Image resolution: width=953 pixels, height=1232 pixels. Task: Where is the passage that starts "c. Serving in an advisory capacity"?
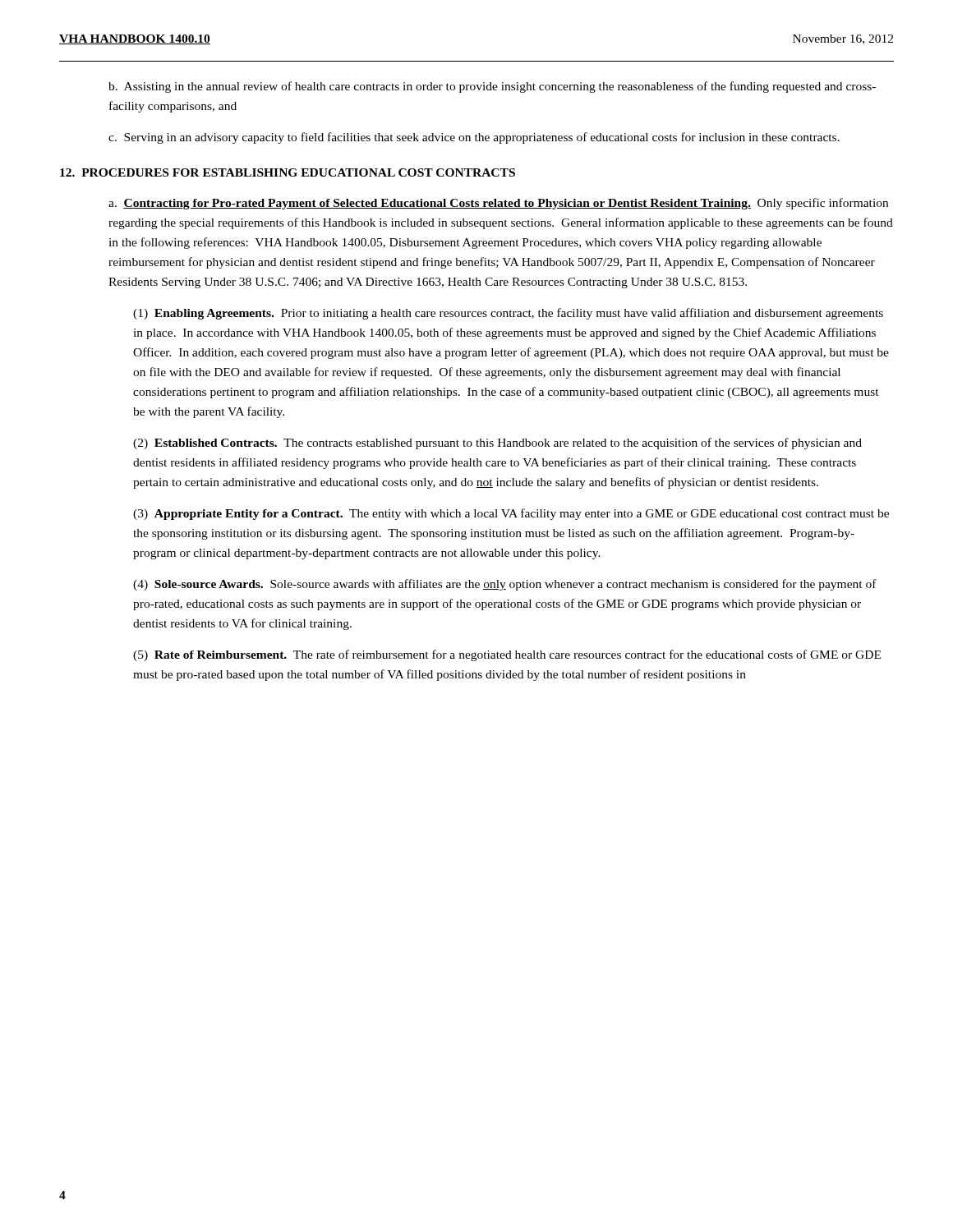474,137
